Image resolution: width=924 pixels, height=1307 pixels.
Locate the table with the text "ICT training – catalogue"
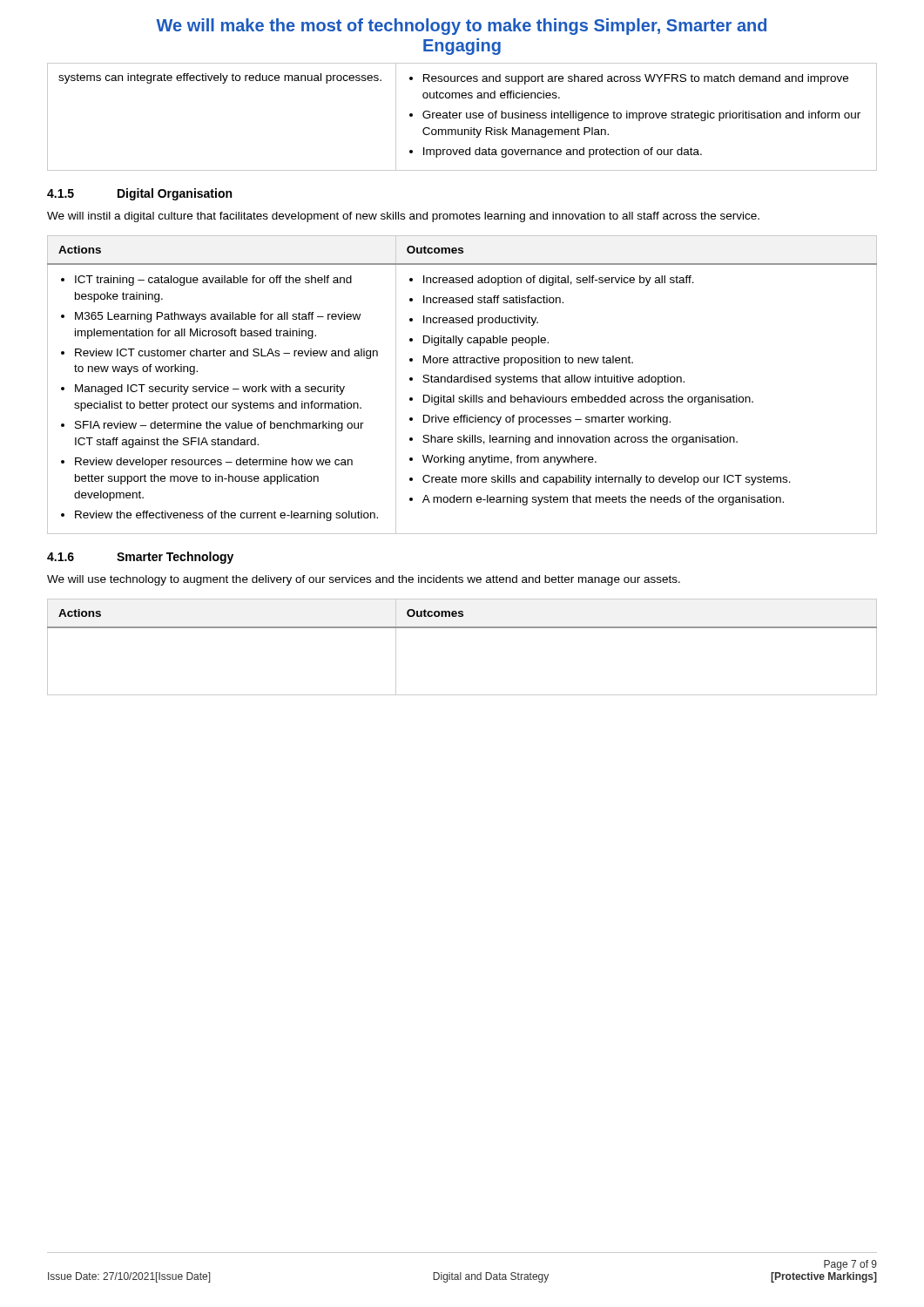(x=462, y=385)
